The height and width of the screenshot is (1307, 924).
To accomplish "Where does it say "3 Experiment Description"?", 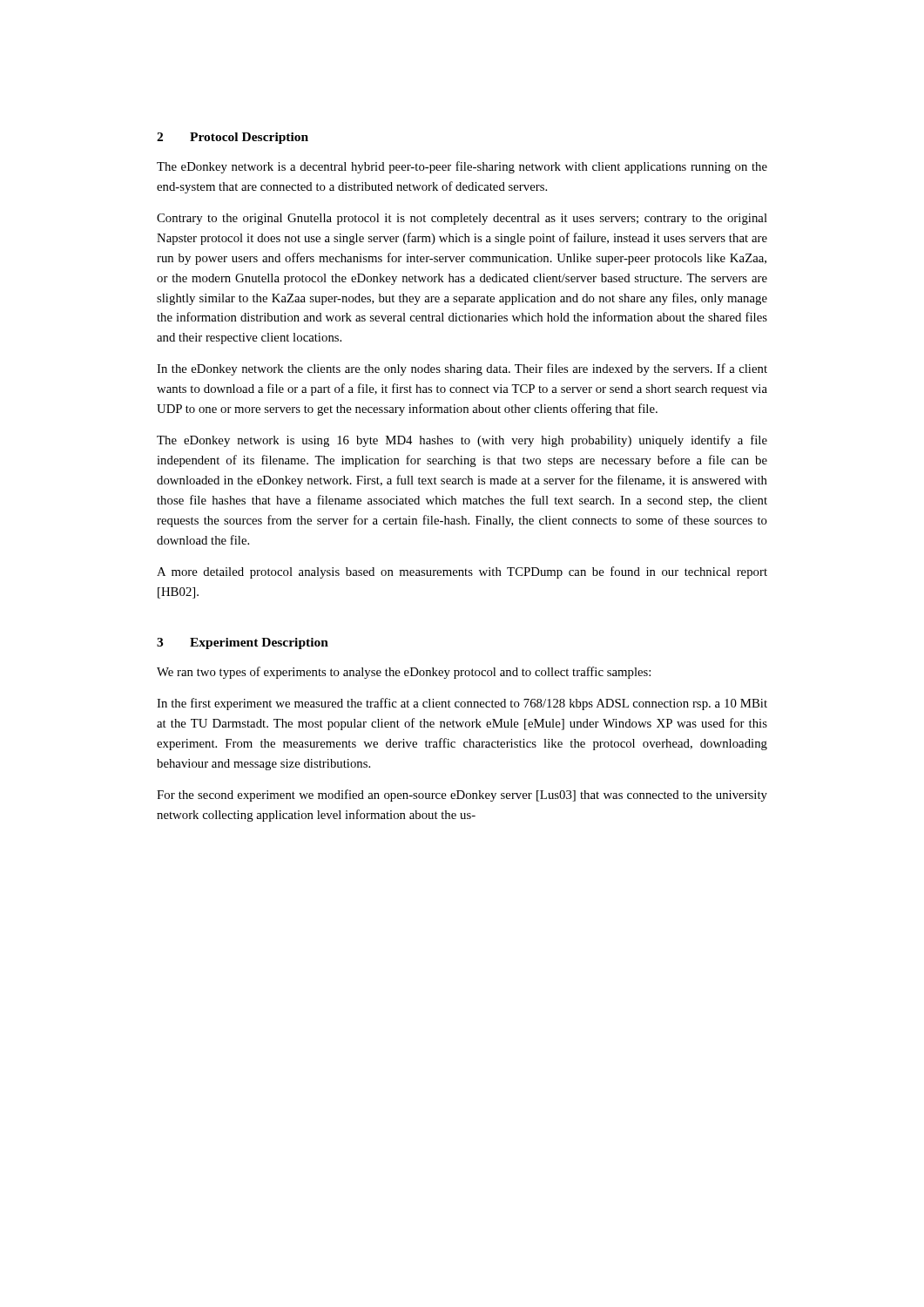I will point(243,643).
